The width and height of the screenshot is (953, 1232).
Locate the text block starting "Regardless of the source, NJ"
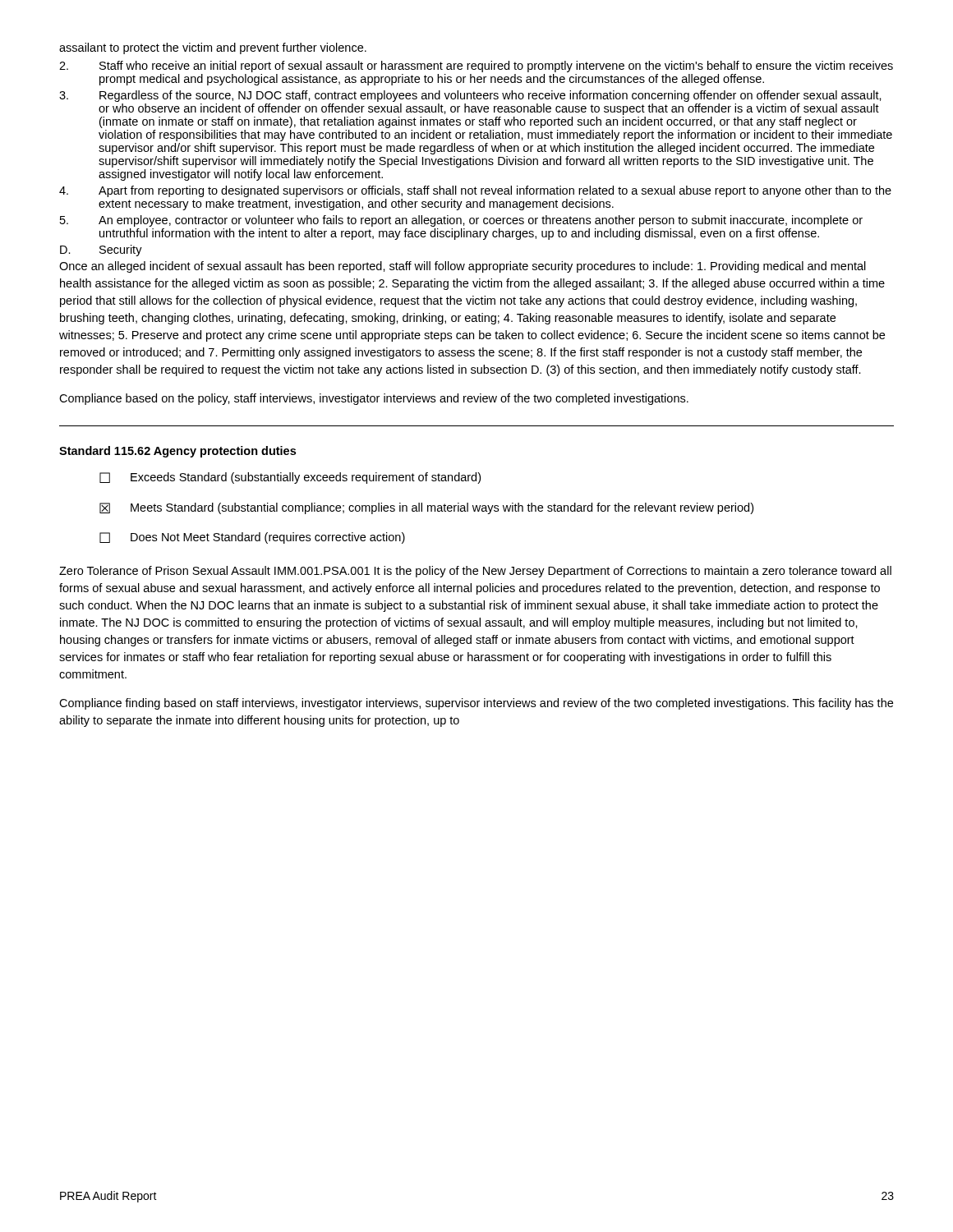click(476, 135)
